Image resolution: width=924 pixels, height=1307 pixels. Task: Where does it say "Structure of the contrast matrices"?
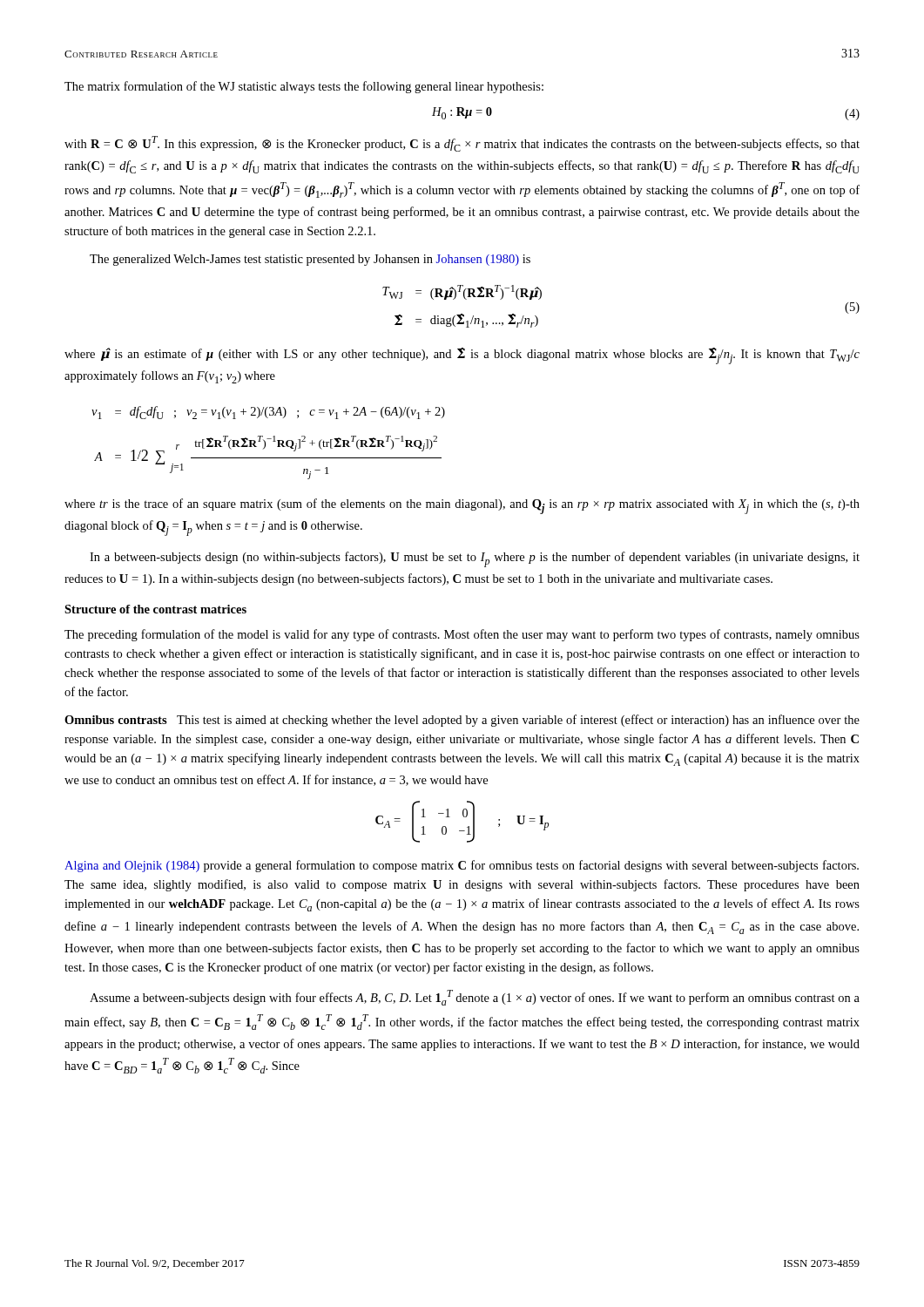[x=155, y=609]
